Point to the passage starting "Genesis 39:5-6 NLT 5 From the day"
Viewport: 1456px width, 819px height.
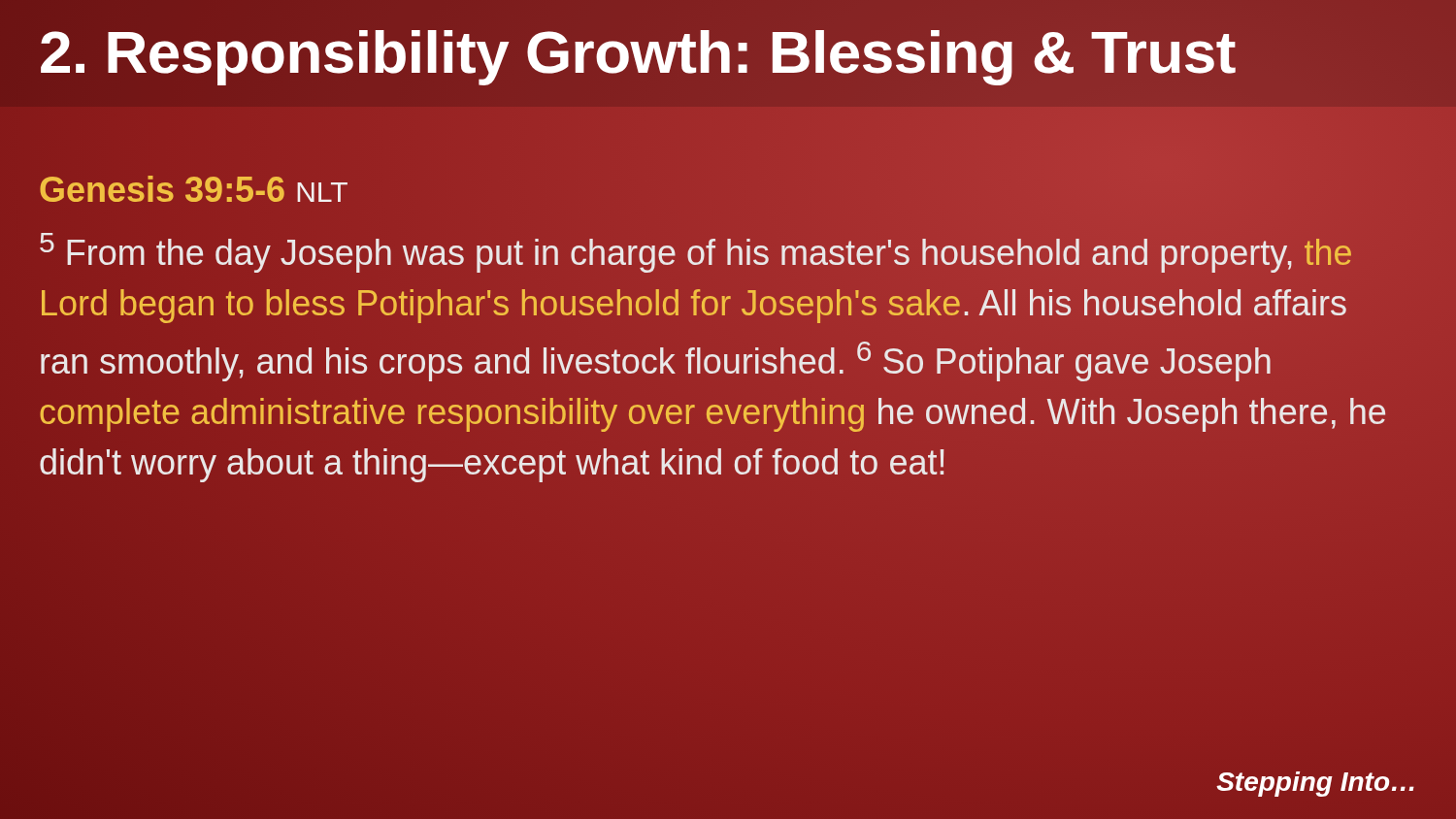[718, 324]
